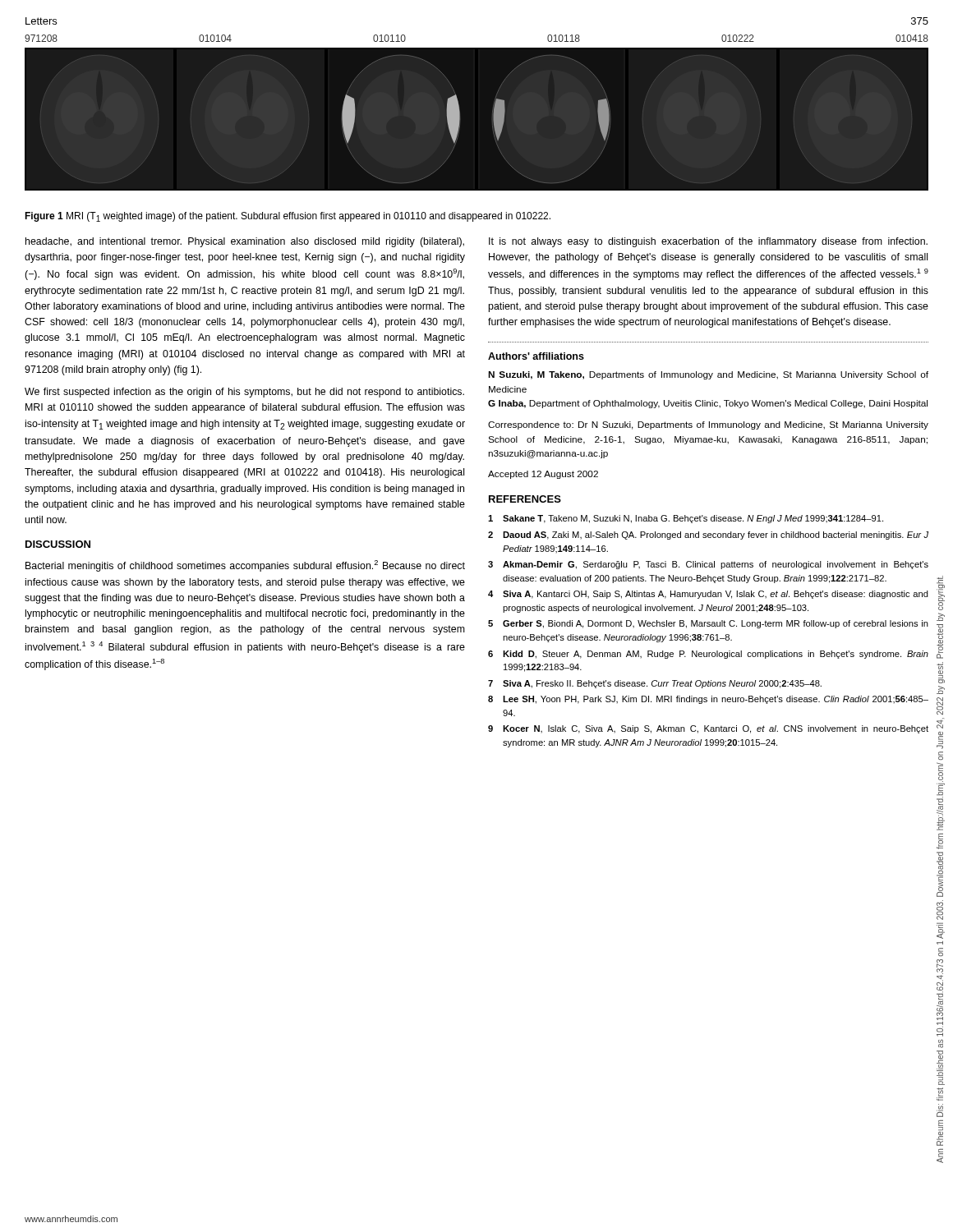Click on the caption with the text "Figure 1 MRI (T1 weighted"
Screen dimensions: 1232x953
click(288, 217)
